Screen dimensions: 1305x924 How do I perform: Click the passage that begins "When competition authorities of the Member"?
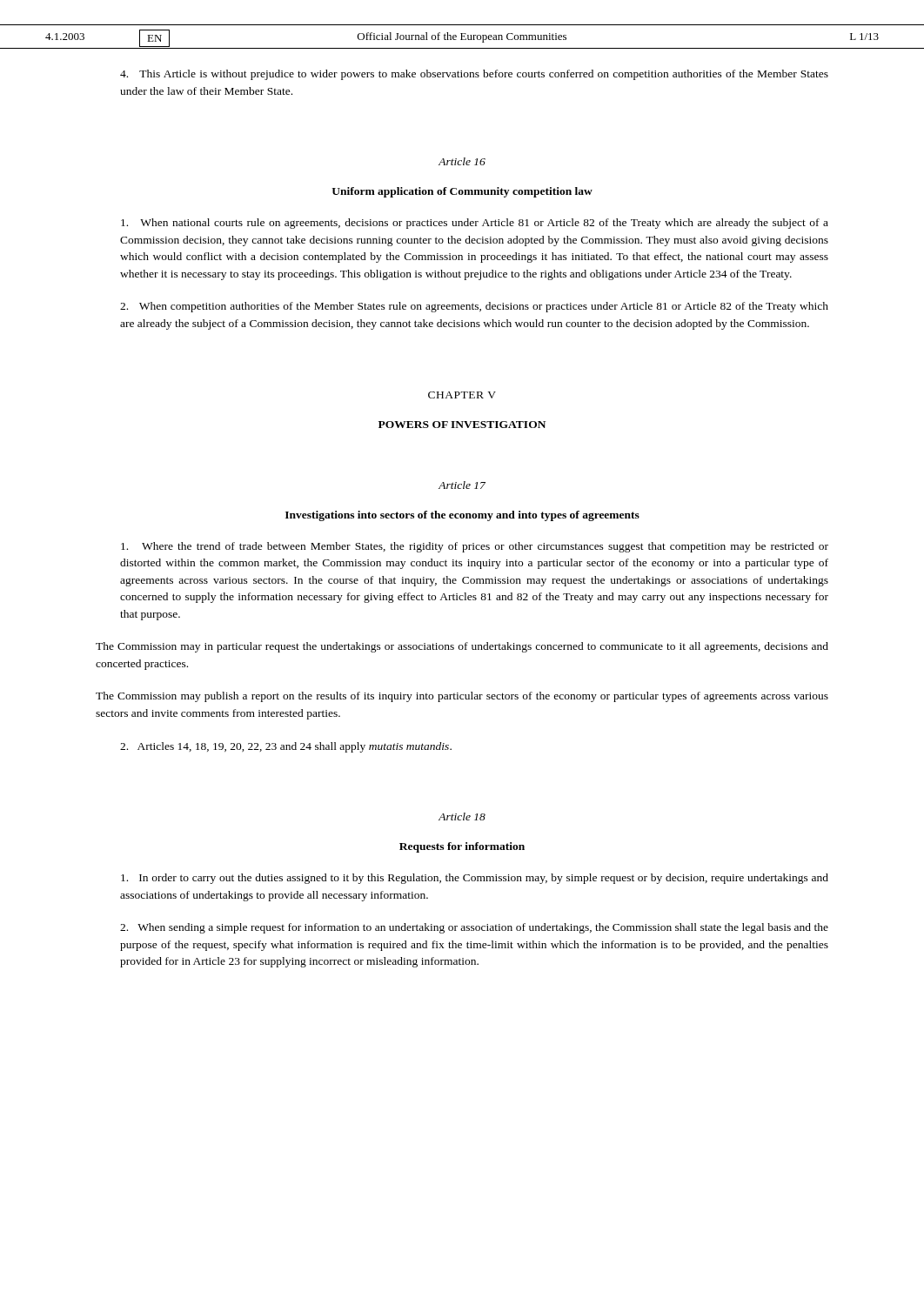(x=462, y=315)
